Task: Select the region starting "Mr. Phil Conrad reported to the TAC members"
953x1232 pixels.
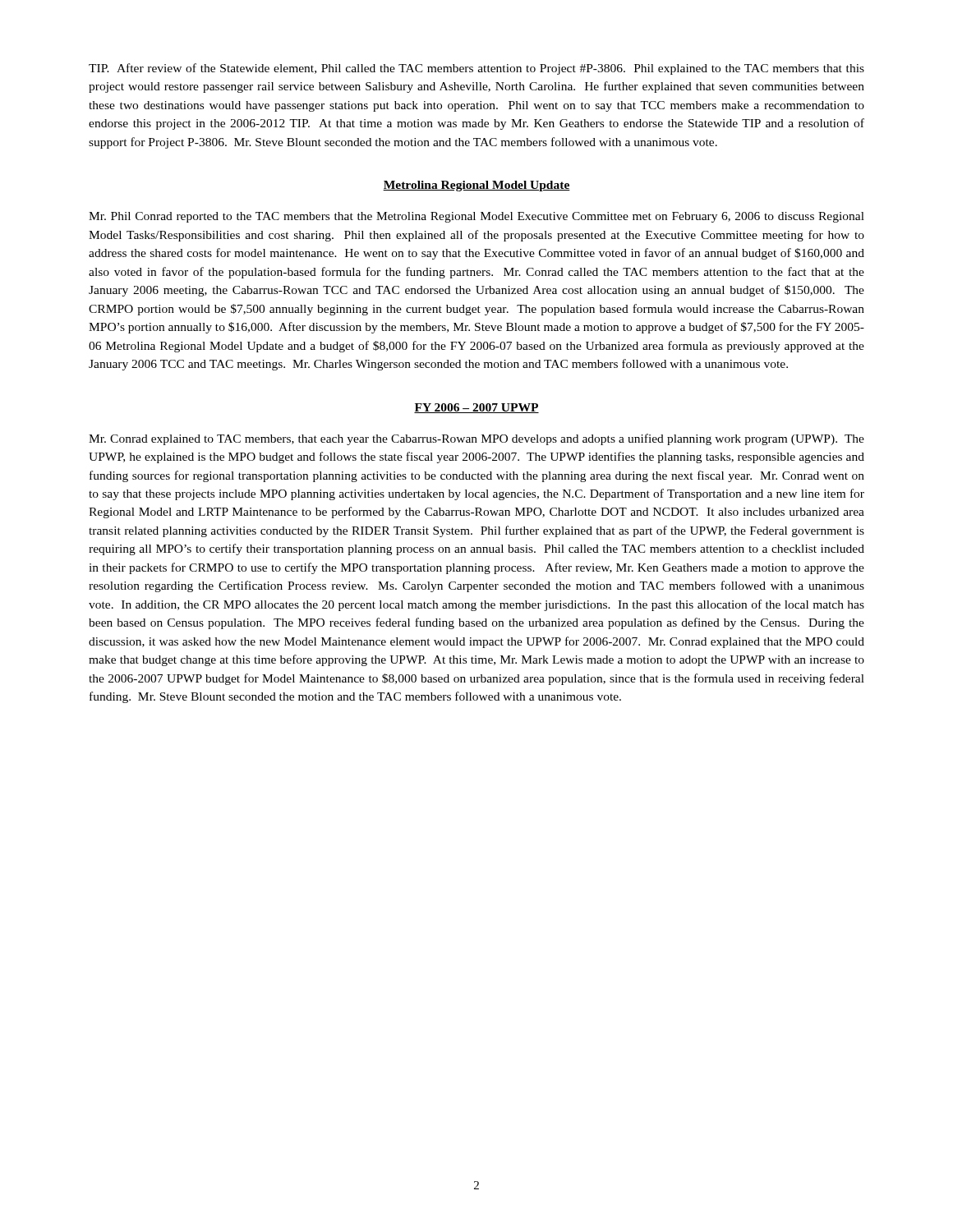Action: 476,290
